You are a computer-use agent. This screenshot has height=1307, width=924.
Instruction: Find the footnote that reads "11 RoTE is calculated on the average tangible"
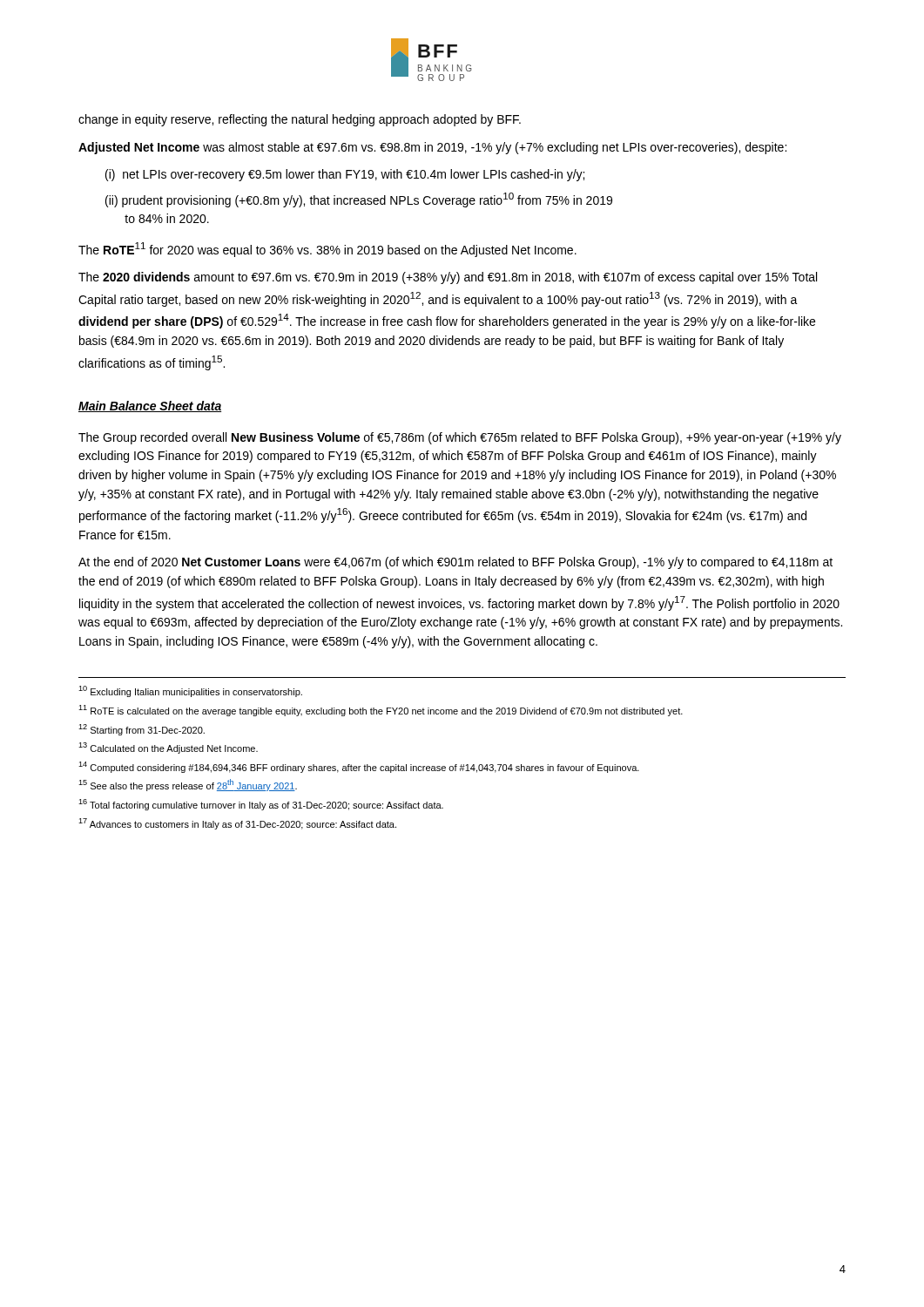(x=381, y=710)
